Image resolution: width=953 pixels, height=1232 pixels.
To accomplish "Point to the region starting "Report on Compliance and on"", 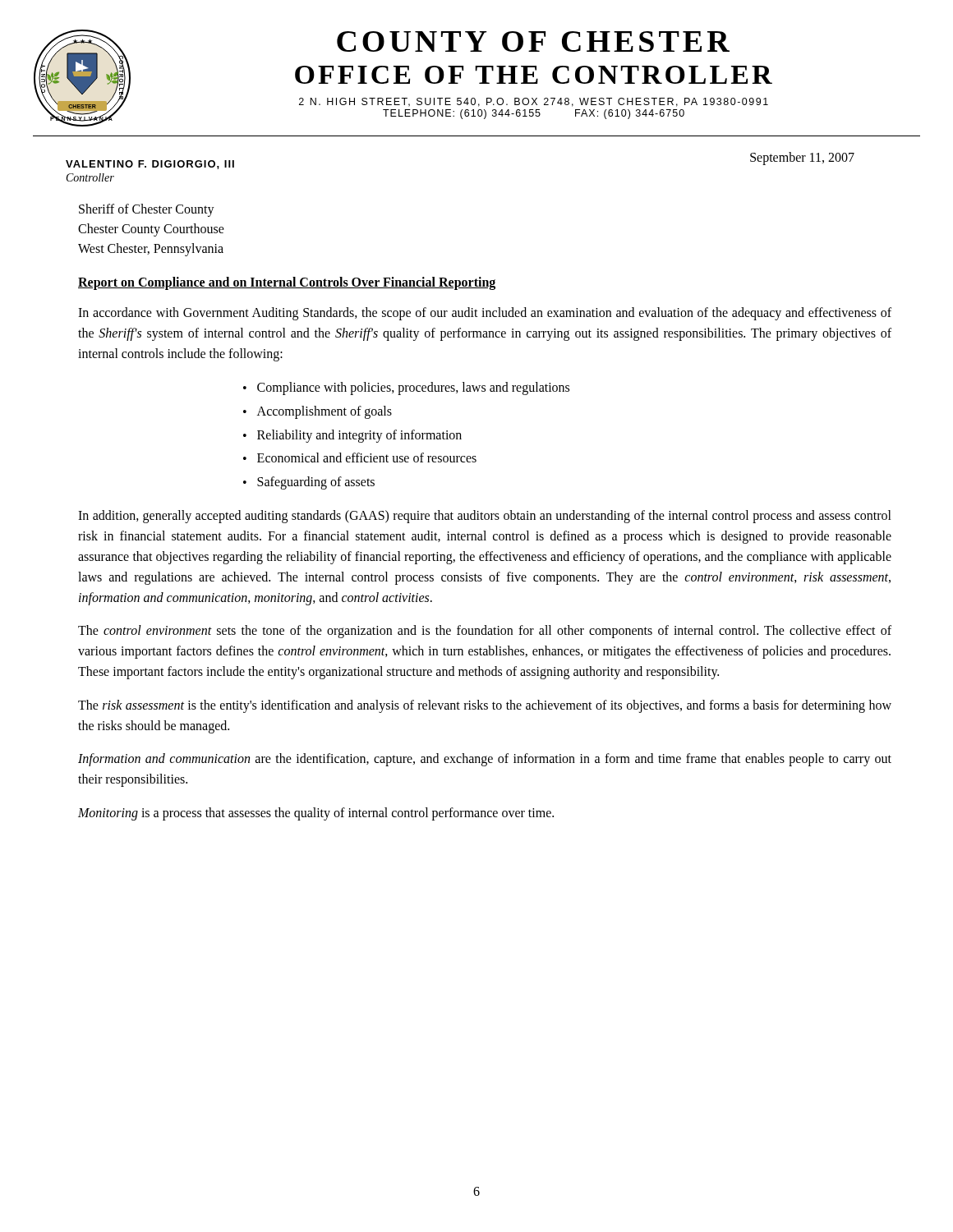I will pos(287,282).
